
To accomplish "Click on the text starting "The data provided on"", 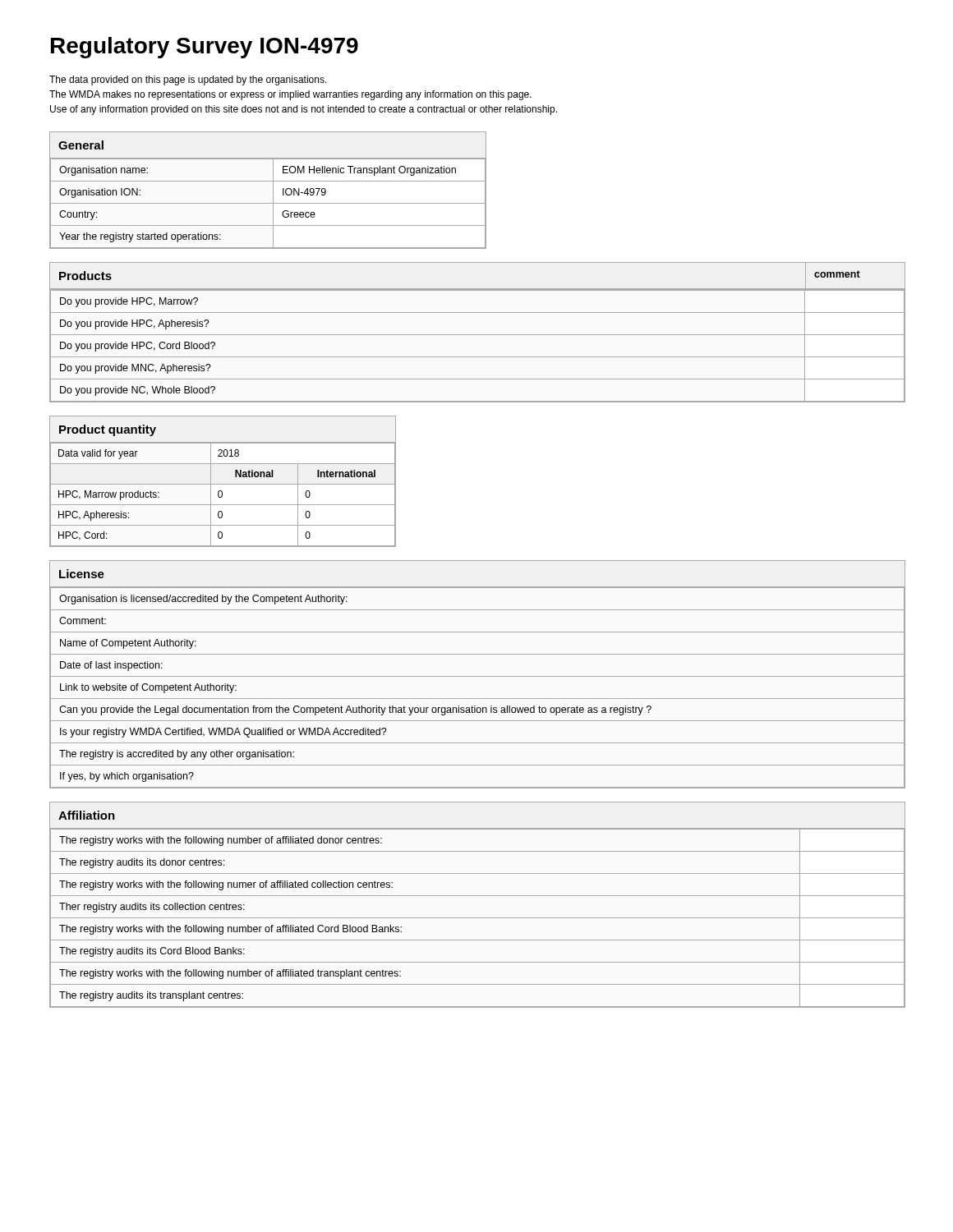I will (304, 94).
